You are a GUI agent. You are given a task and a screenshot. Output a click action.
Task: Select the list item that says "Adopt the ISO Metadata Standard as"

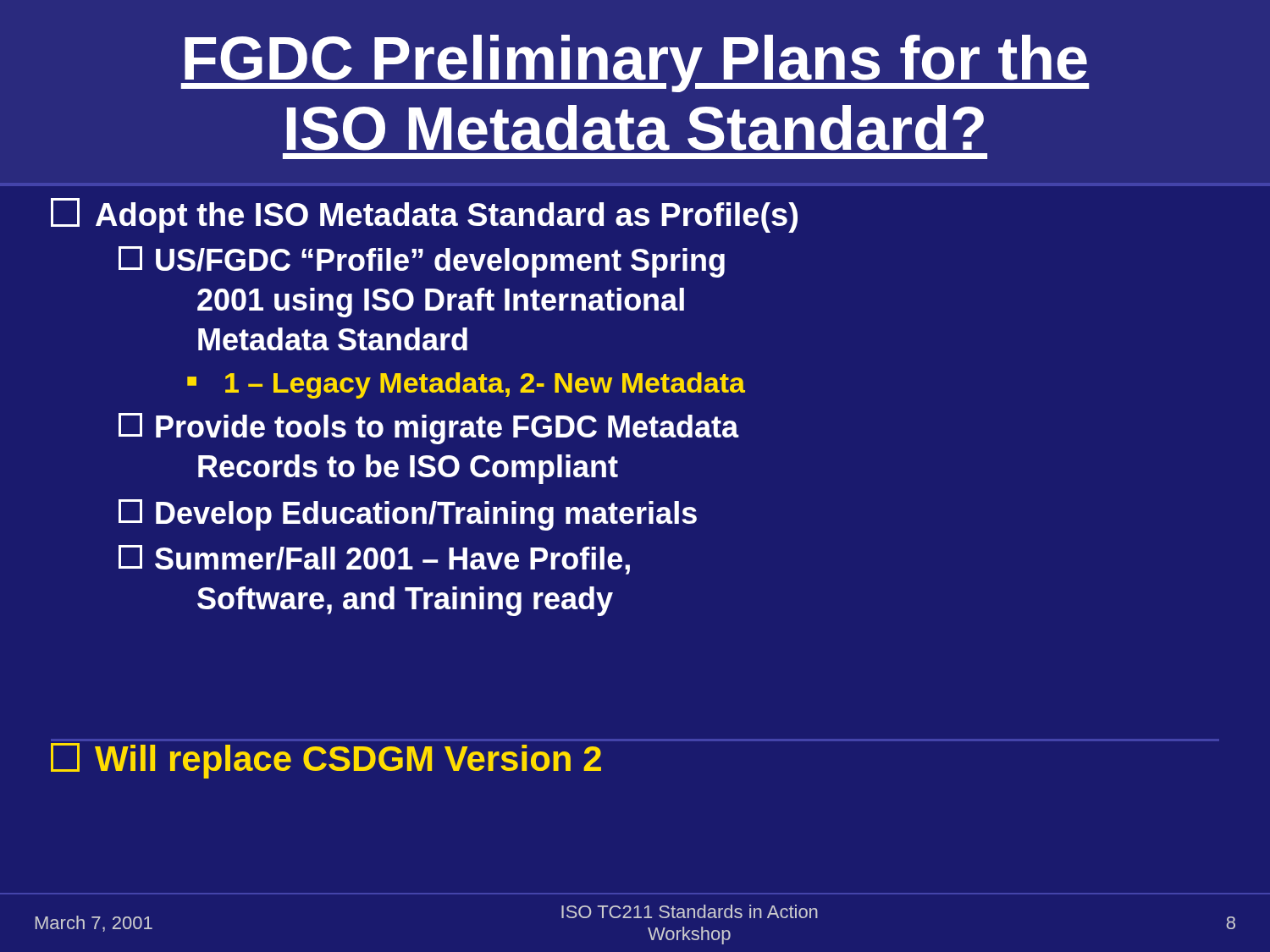point(425,215)
